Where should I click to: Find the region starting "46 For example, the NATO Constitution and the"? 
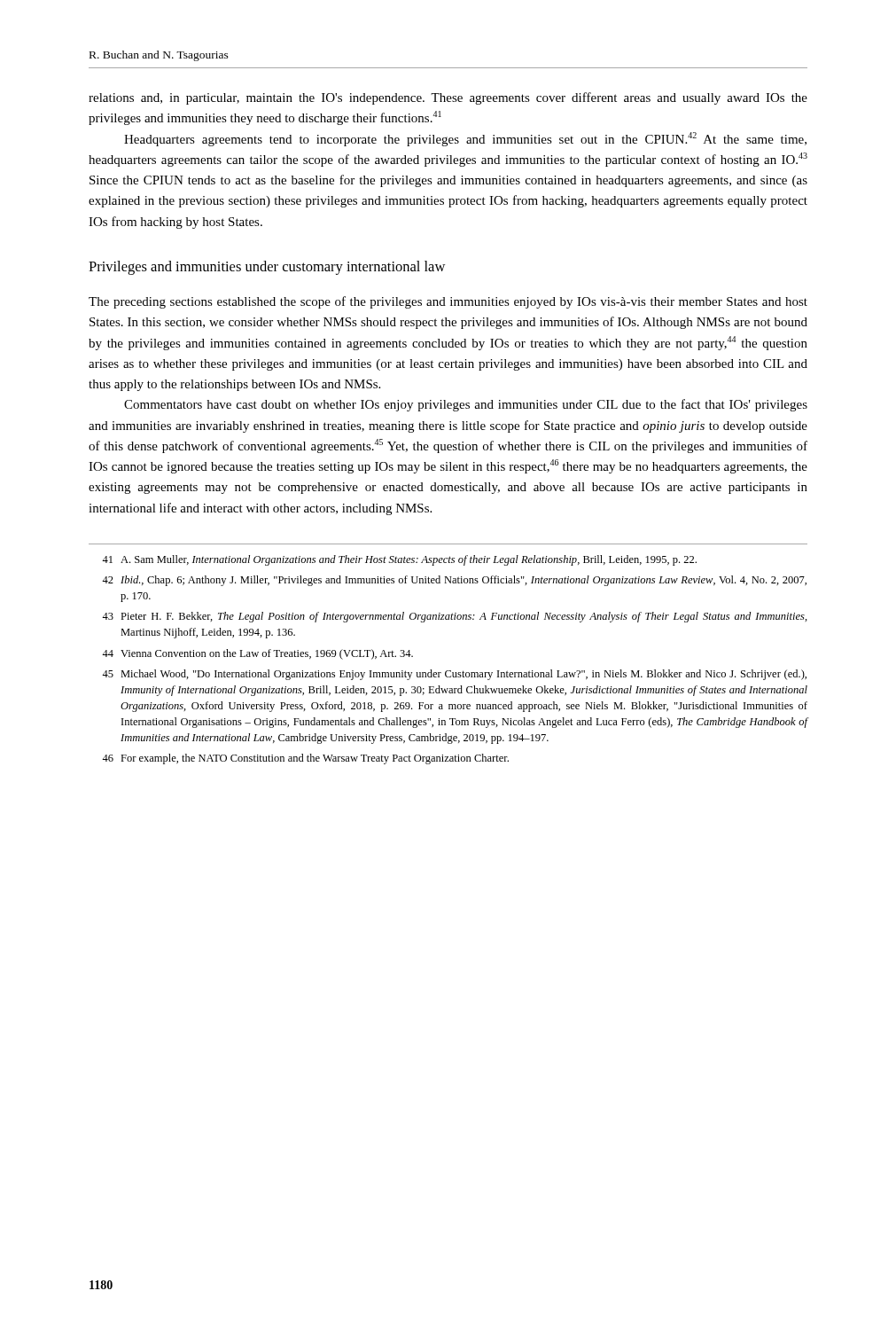point(448,758)
